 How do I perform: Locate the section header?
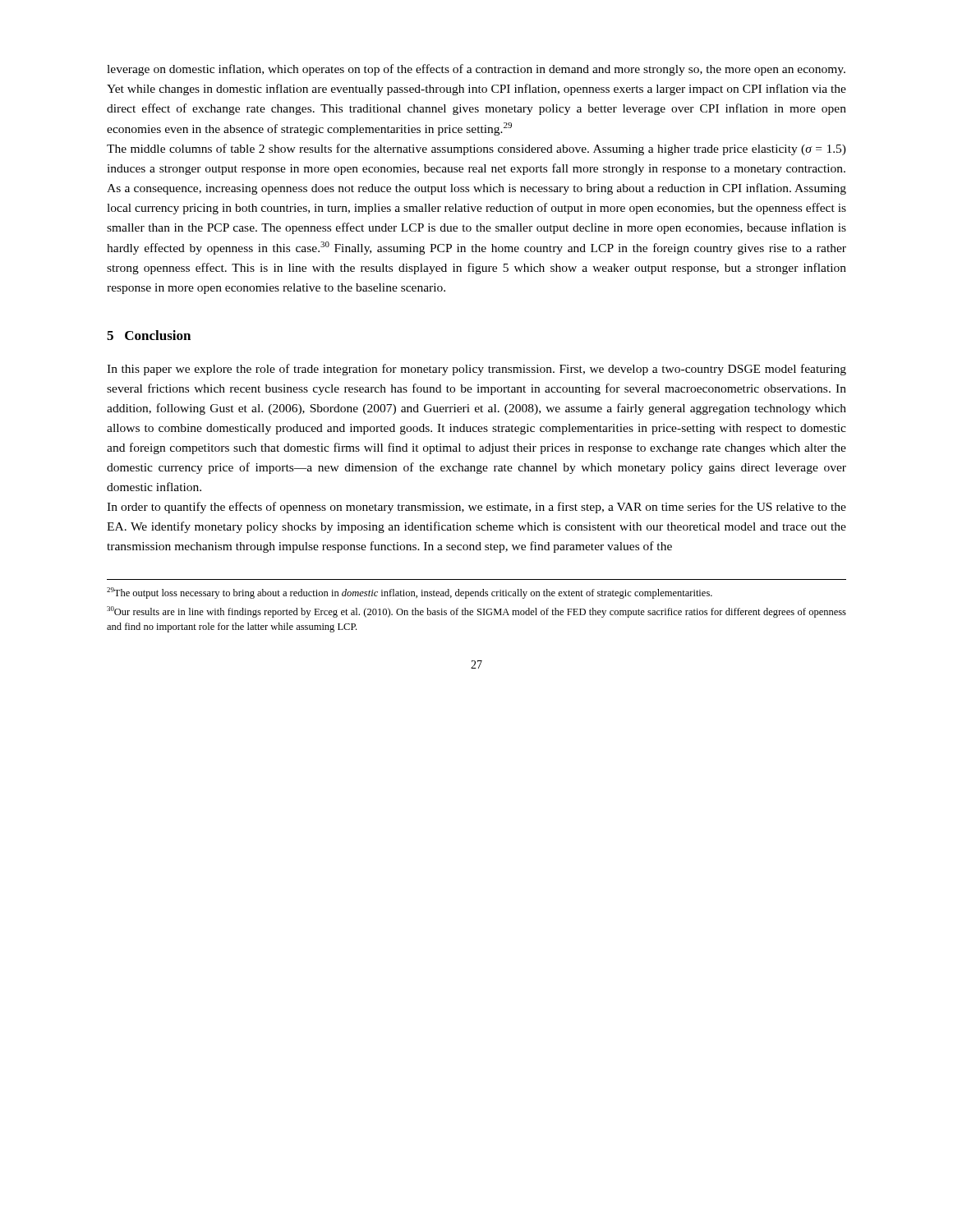(149, 335)
